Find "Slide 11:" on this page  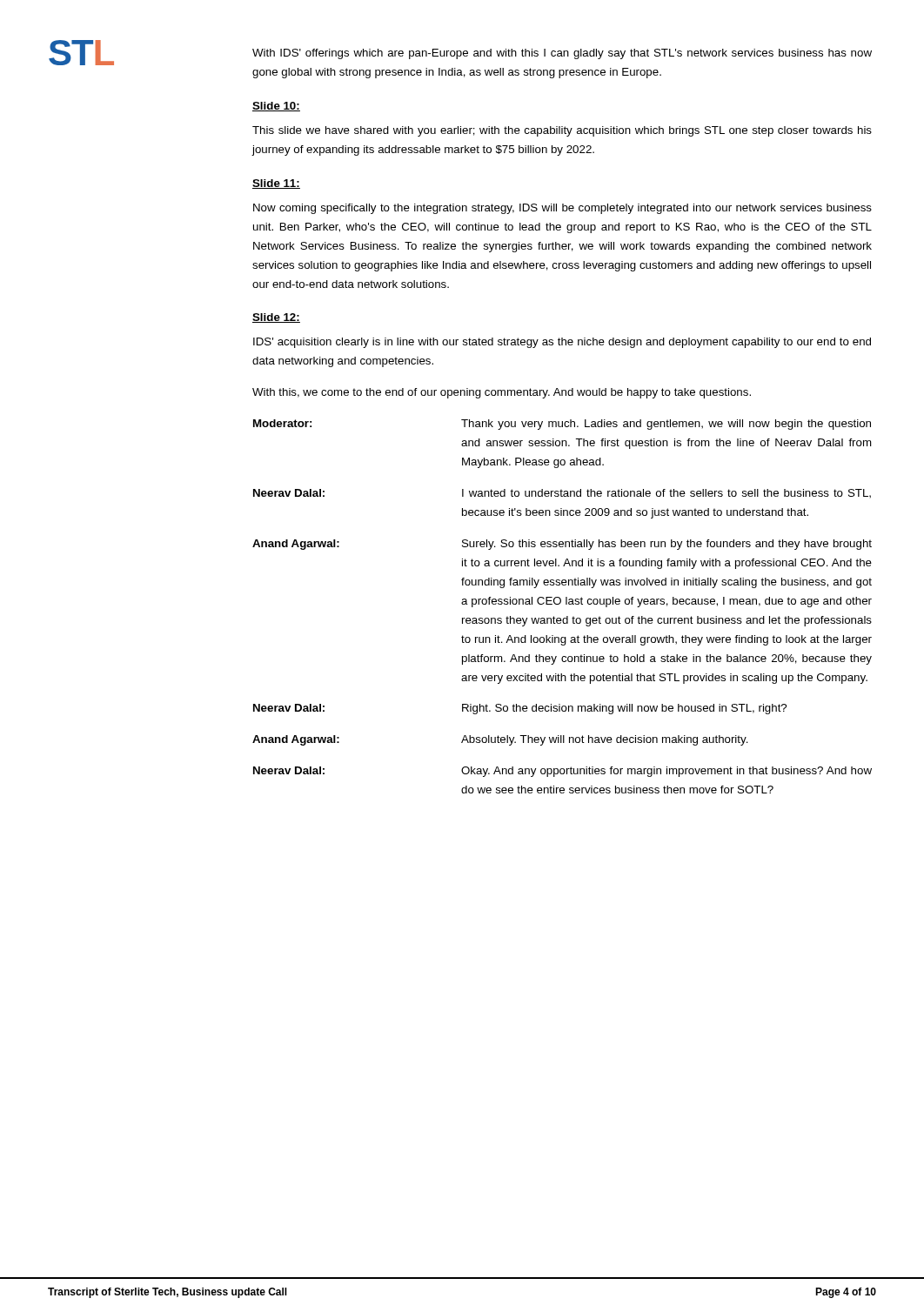[276, 183]
